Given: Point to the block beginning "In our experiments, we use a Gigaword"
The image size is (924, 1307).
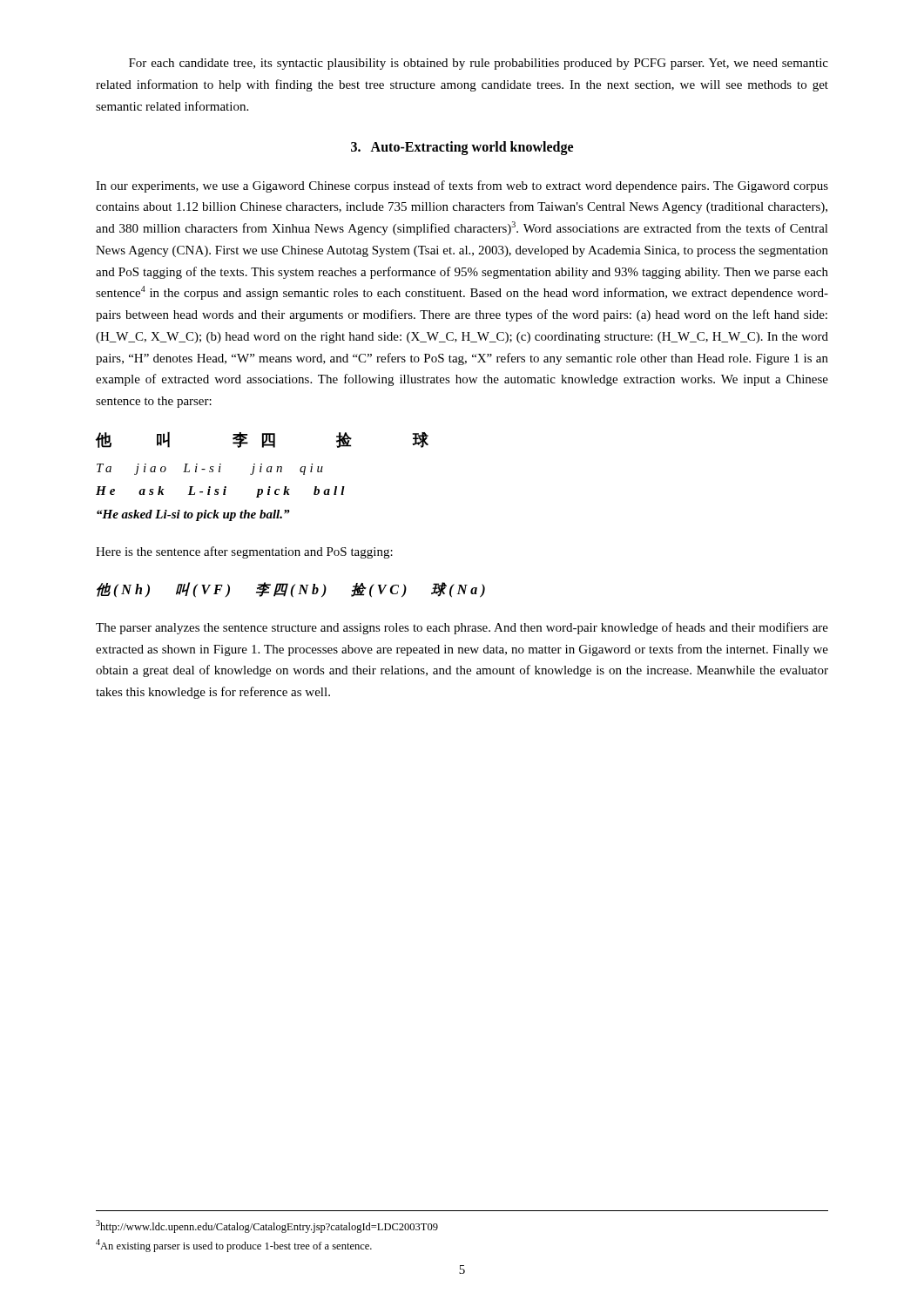Looking at the screenshot, I should (462, 293).
